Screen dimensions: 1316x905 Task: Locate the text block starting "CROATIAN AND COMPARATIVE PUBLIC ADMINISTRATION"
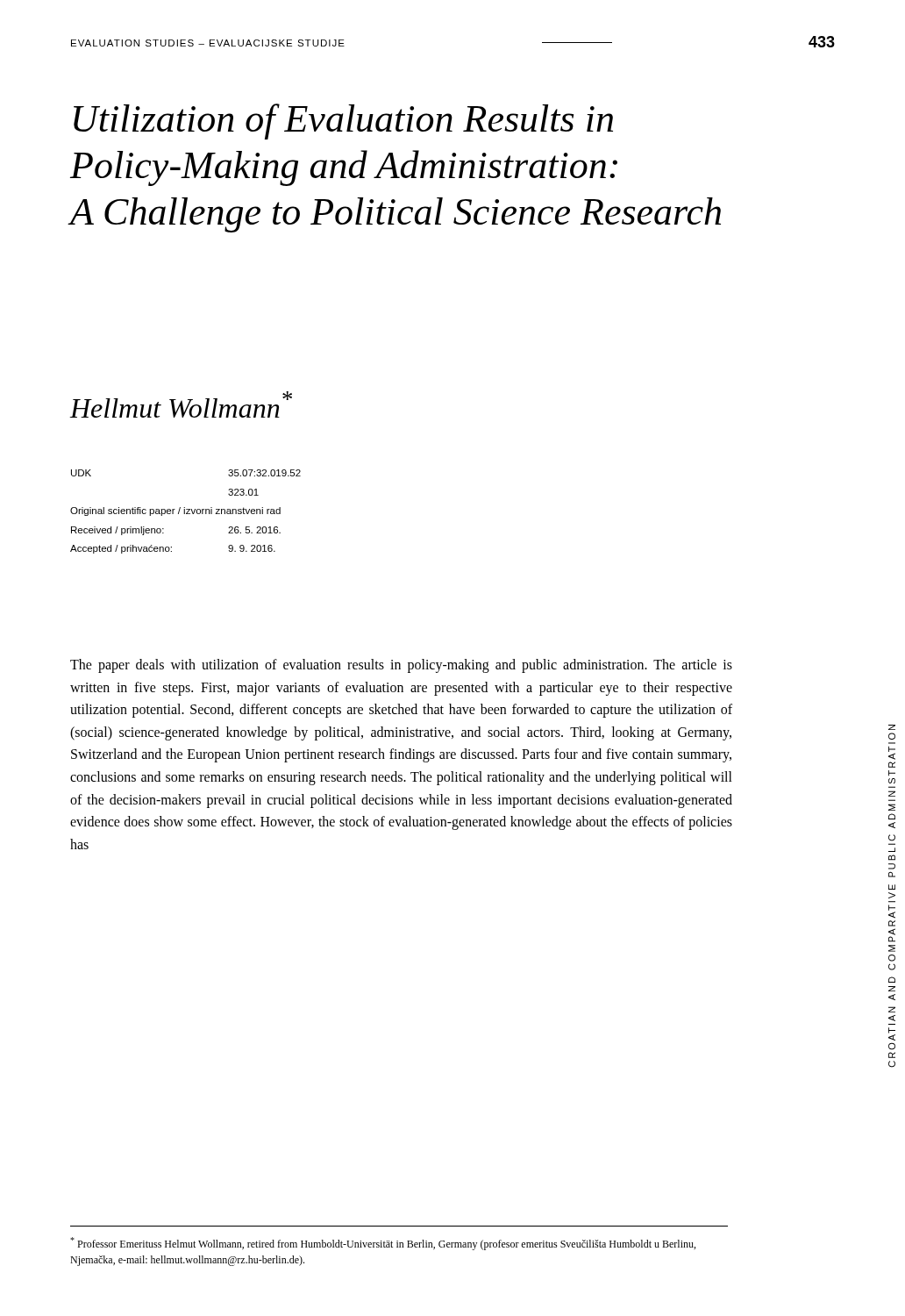click(x=892, y=895)
